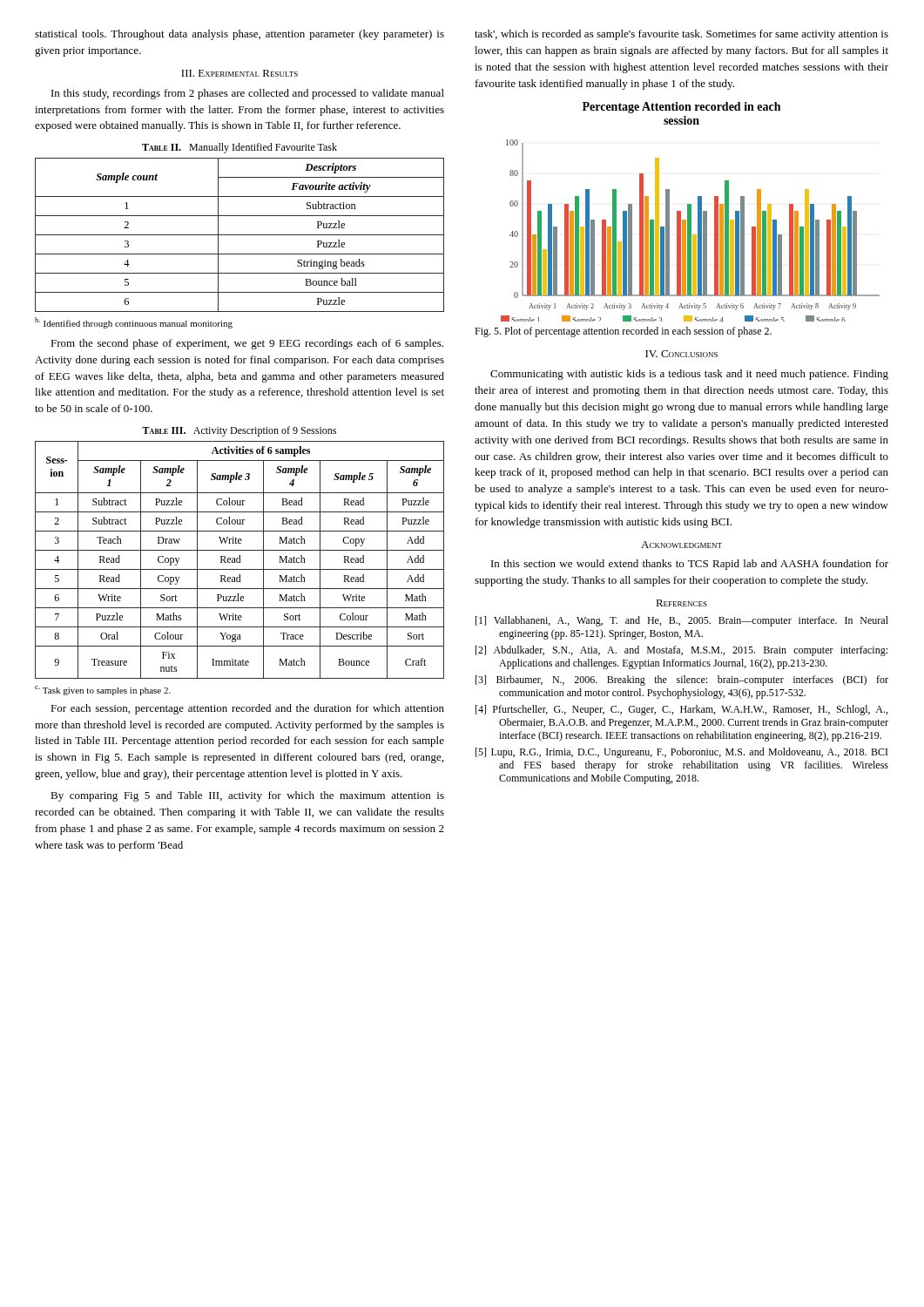Find the text block containing "Communicating with autistic kids is a"
Image resolution: width=924 pixels, height=1307 pixels.
(681, 448)
